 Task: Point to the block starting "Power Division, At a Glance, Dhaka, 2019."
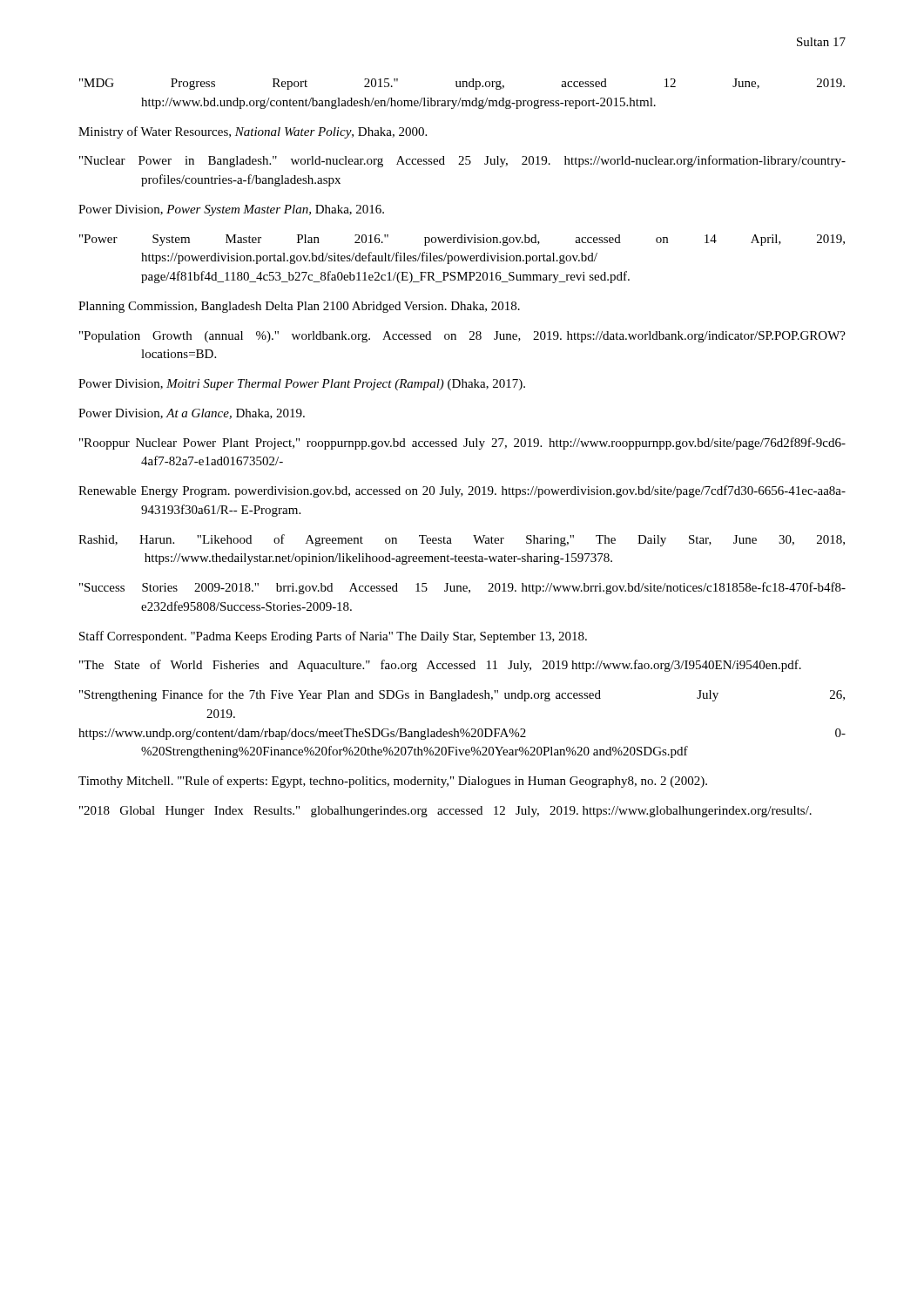coord(192,413)
